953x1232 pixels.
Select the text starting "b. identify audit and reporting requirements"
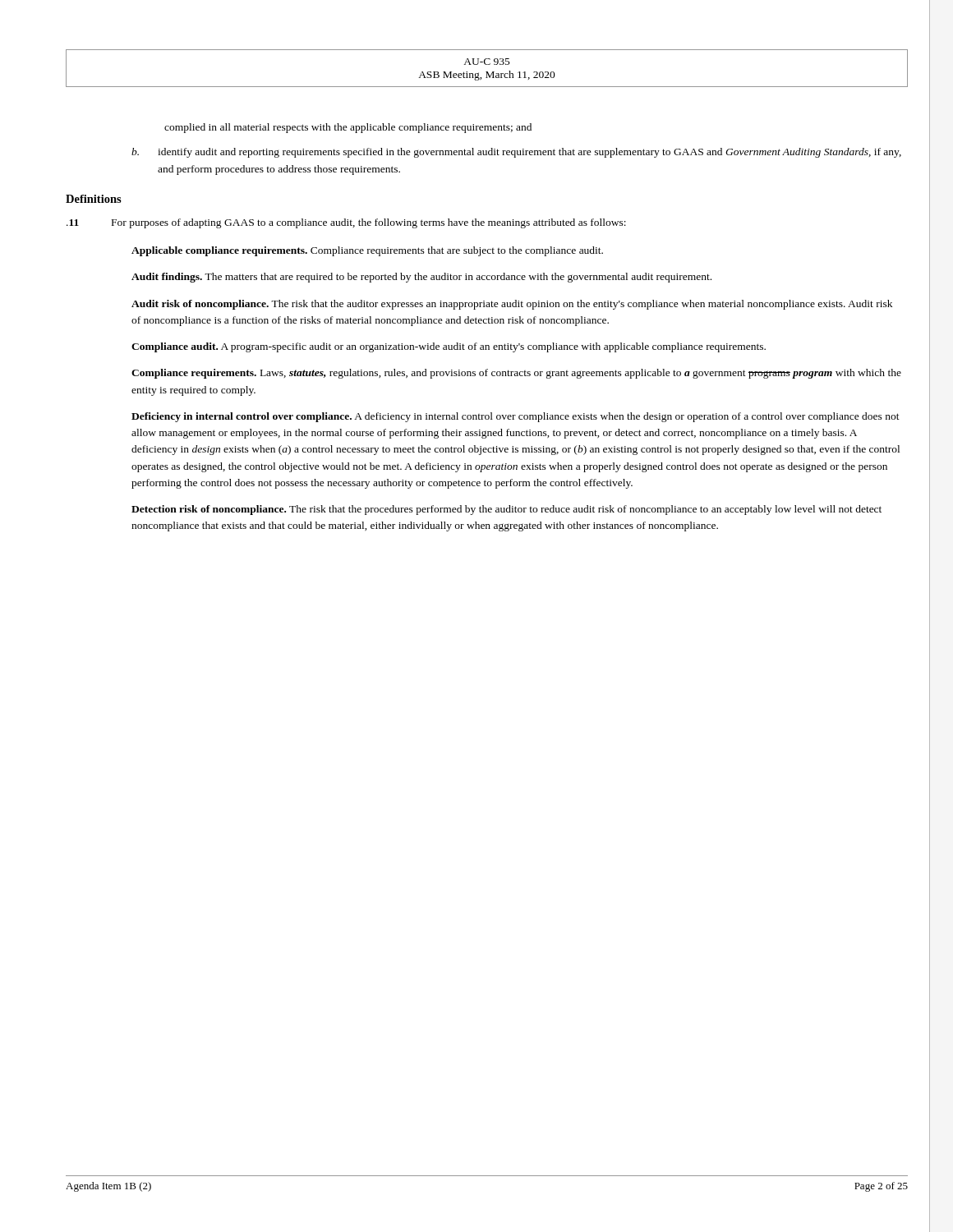click(518, 161)
